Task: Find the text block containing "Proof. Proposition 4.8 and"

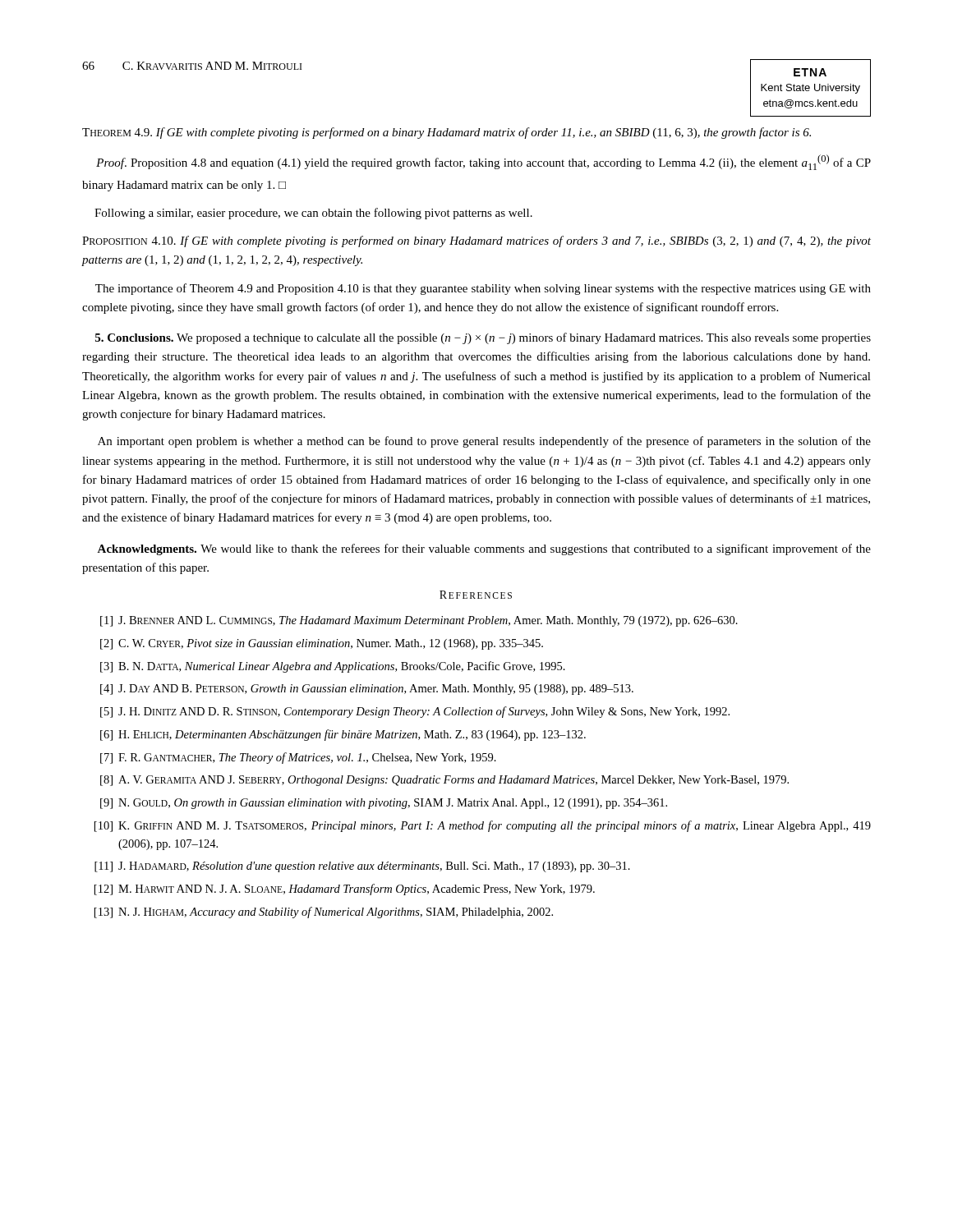Action: [x=476, y=172]
